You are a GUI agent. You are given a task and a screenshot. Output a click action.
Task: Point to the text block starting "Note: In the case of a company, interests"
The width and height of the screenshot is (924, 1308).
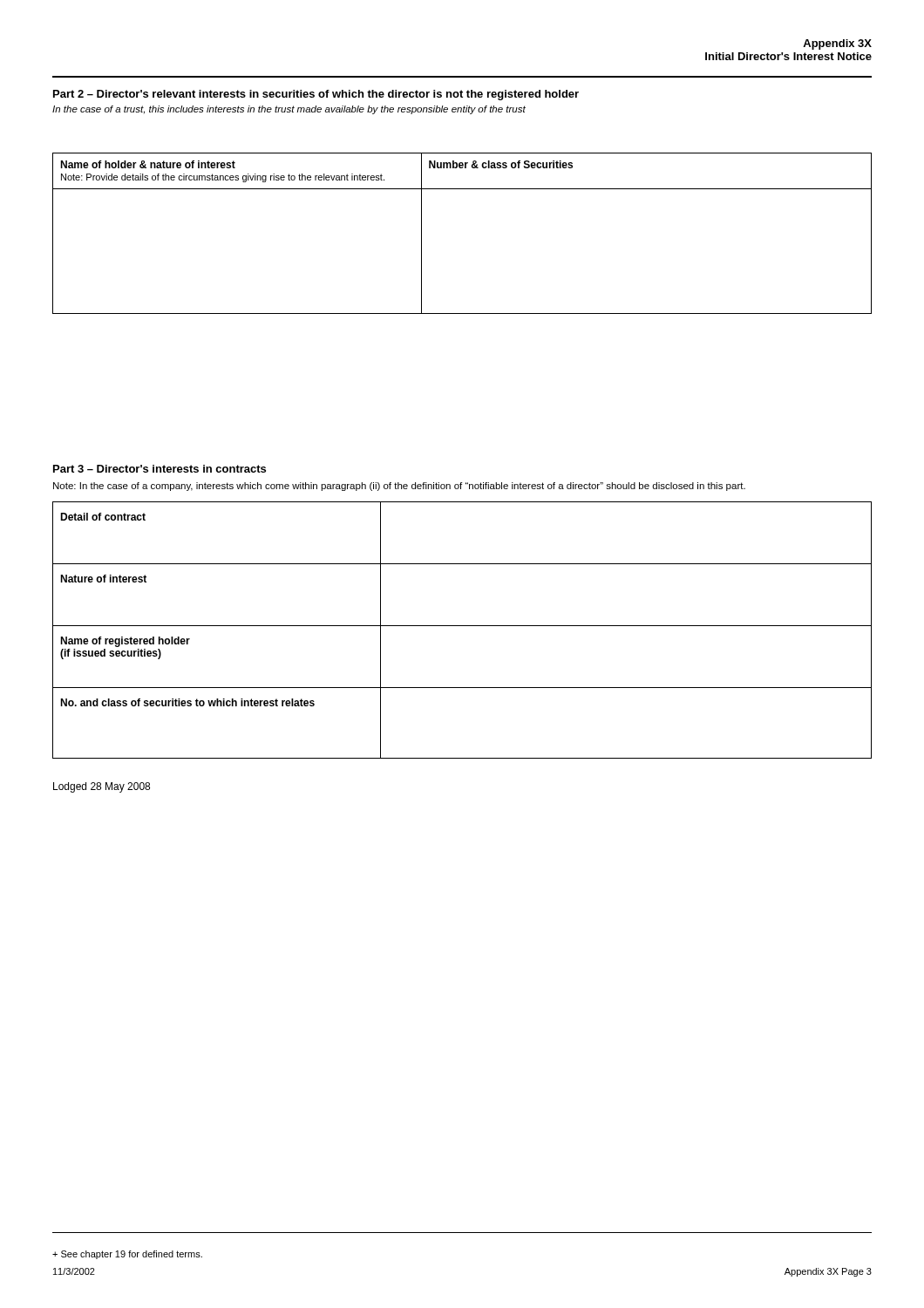pyautogui.click(x=399, y=486)
